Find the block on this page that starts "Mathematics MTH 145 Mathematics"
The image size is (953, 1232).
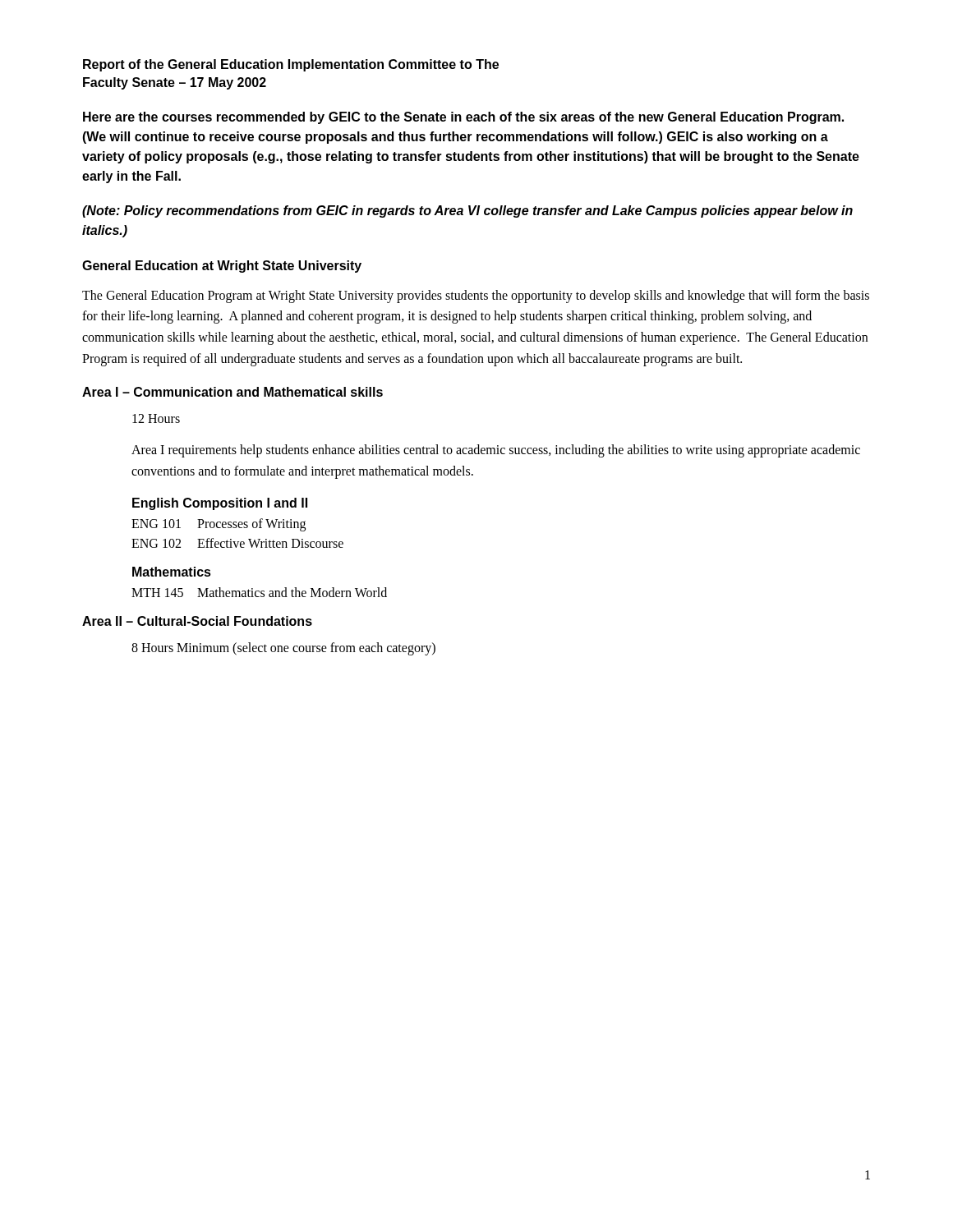point(172,572)
